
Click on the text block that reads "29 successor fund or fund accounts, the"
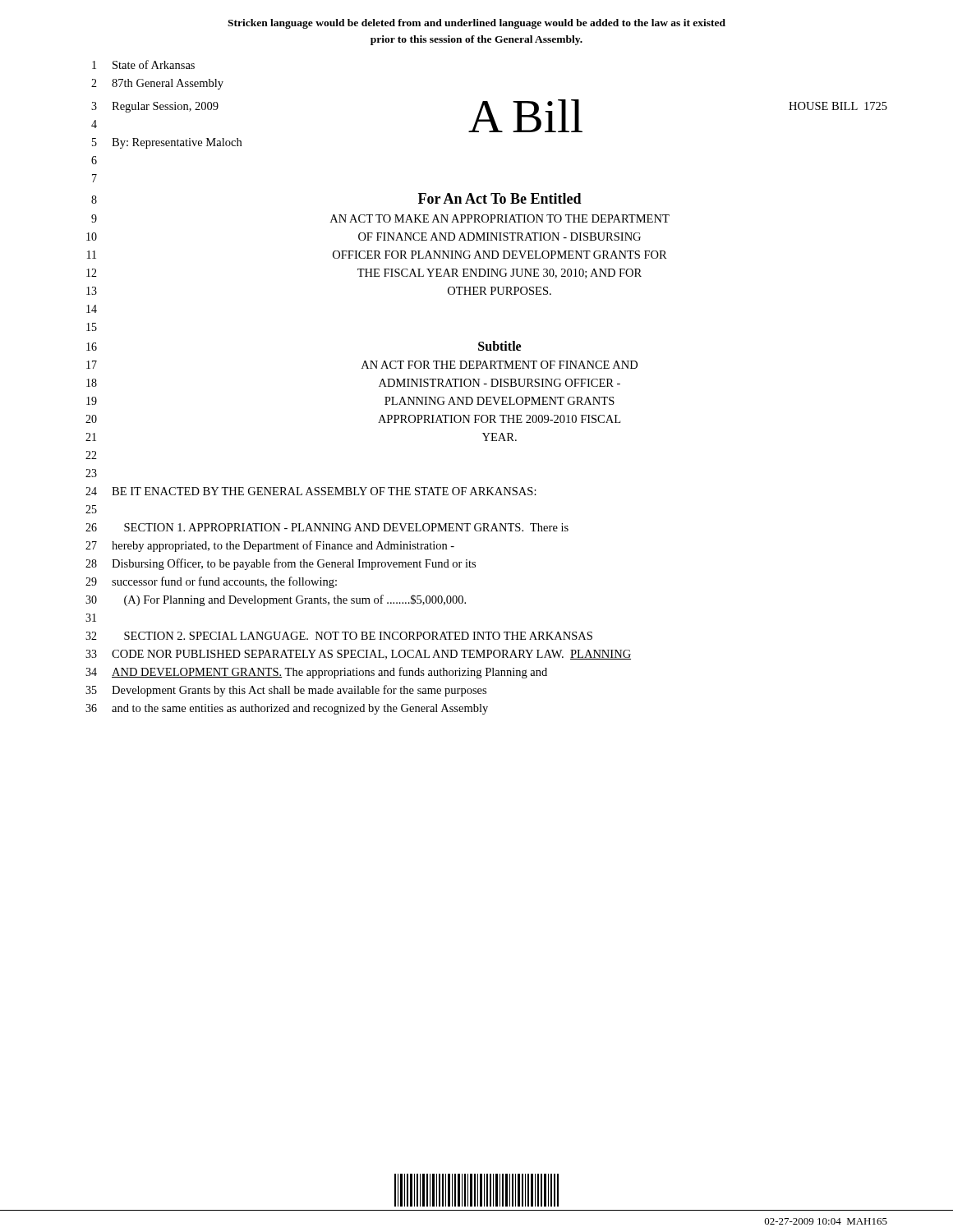coord(211,582)
